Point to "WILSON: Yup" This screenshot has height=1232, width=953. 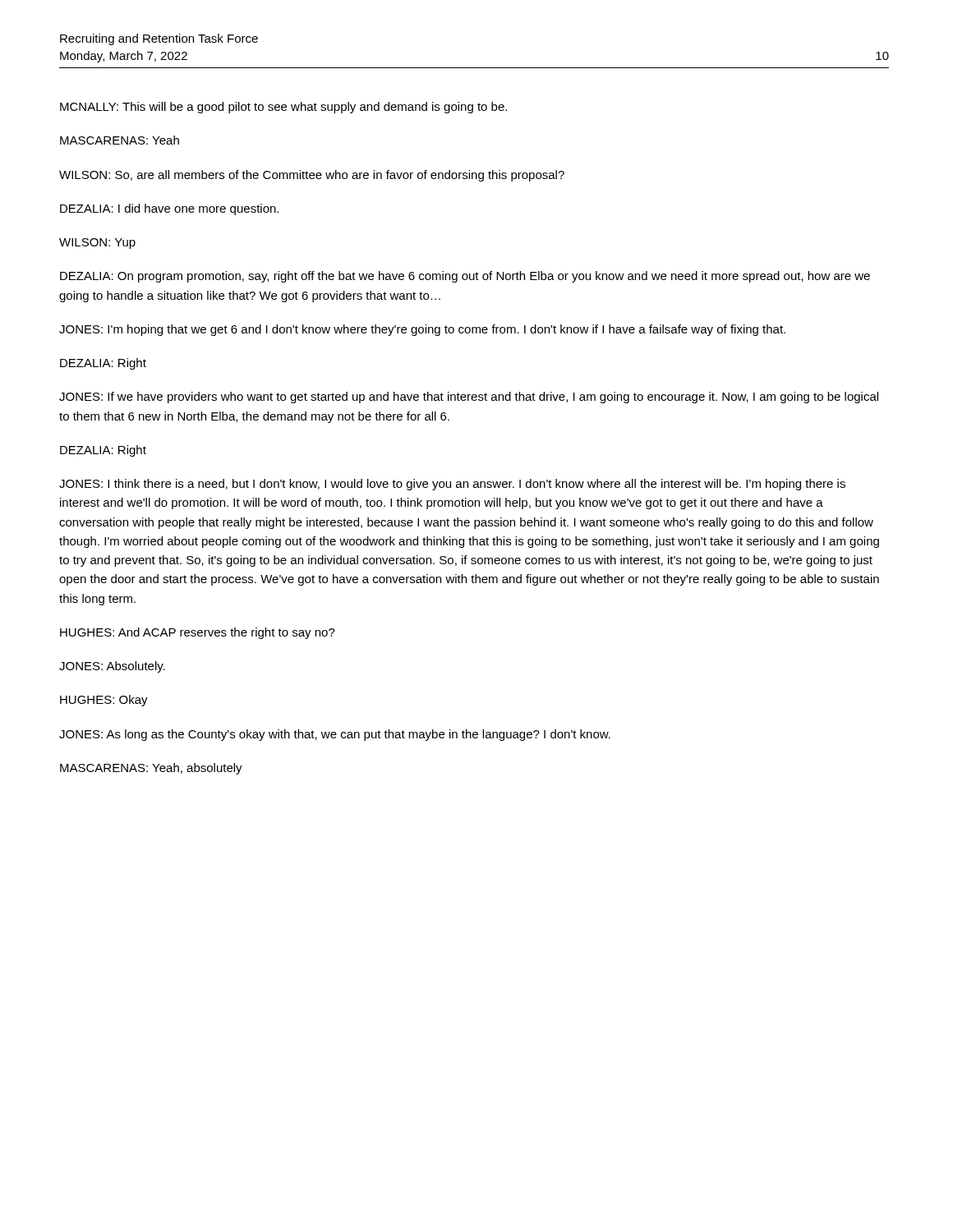coord(97,242)
